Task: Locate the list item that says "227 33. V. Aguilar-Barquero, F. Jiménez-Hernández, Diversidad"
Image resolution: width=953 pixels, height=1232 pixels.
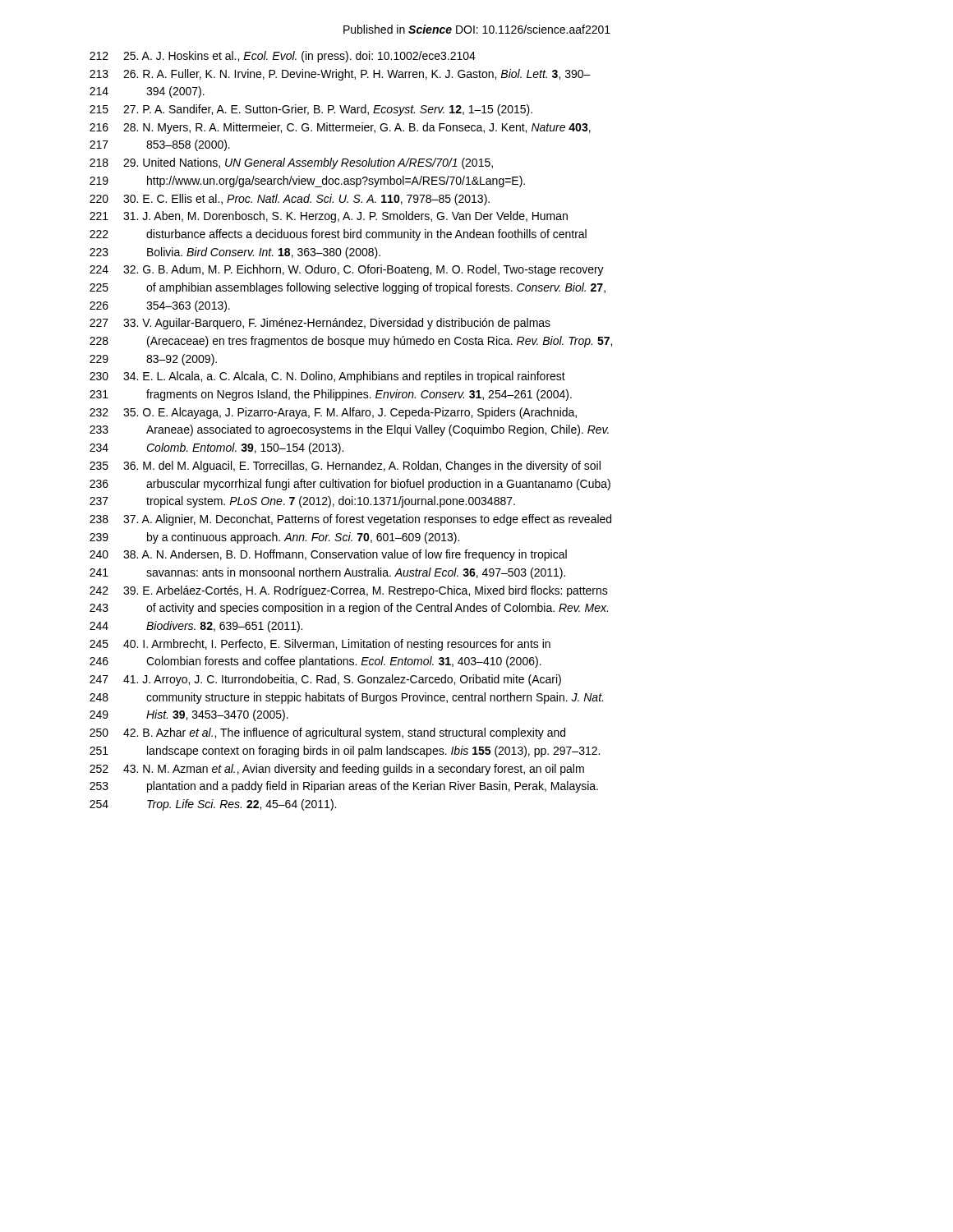Action: pos(476,324)
